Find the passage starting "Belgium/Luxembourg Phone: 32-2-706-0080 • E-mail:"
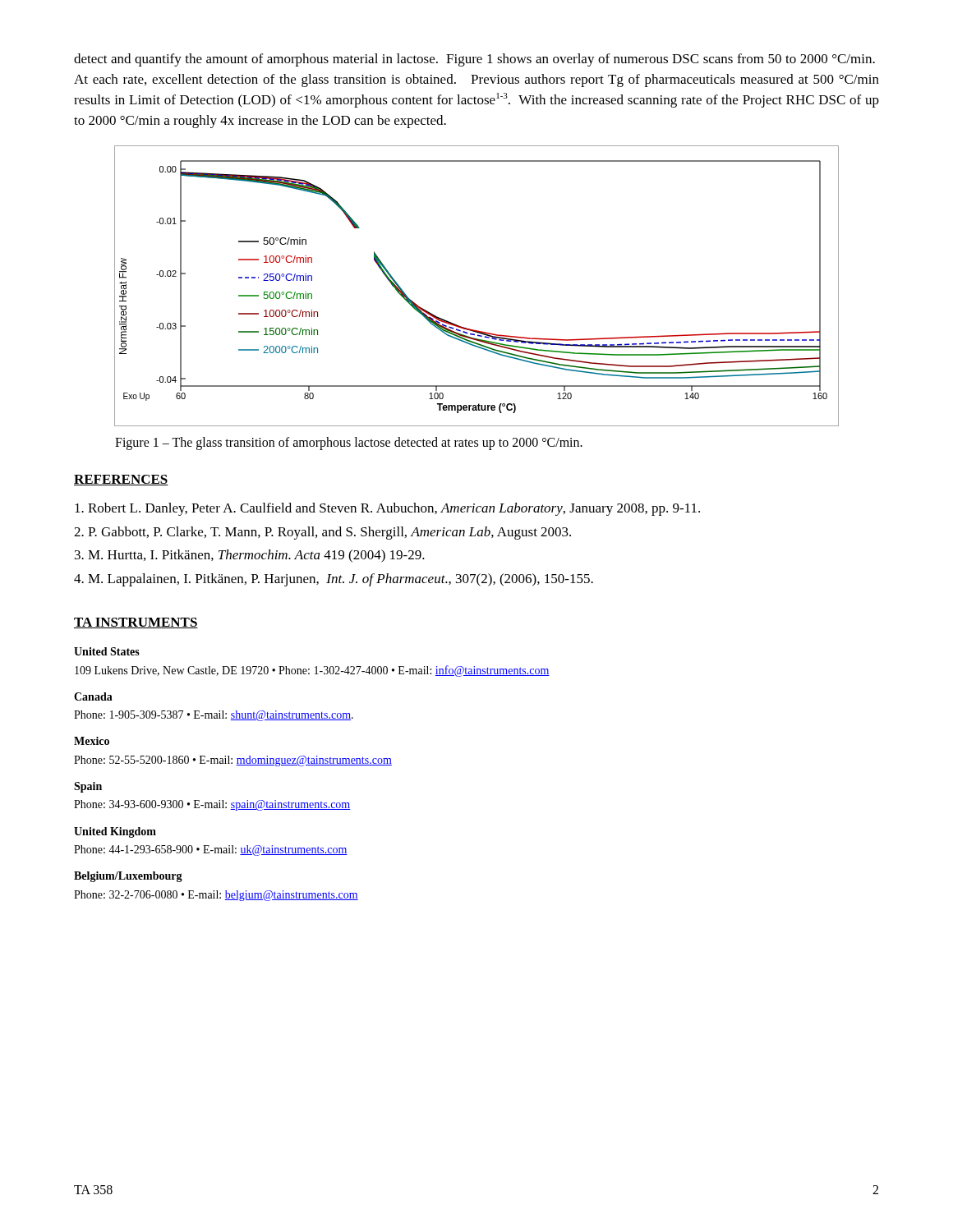Screen dimensions: 1232x953 128,877
